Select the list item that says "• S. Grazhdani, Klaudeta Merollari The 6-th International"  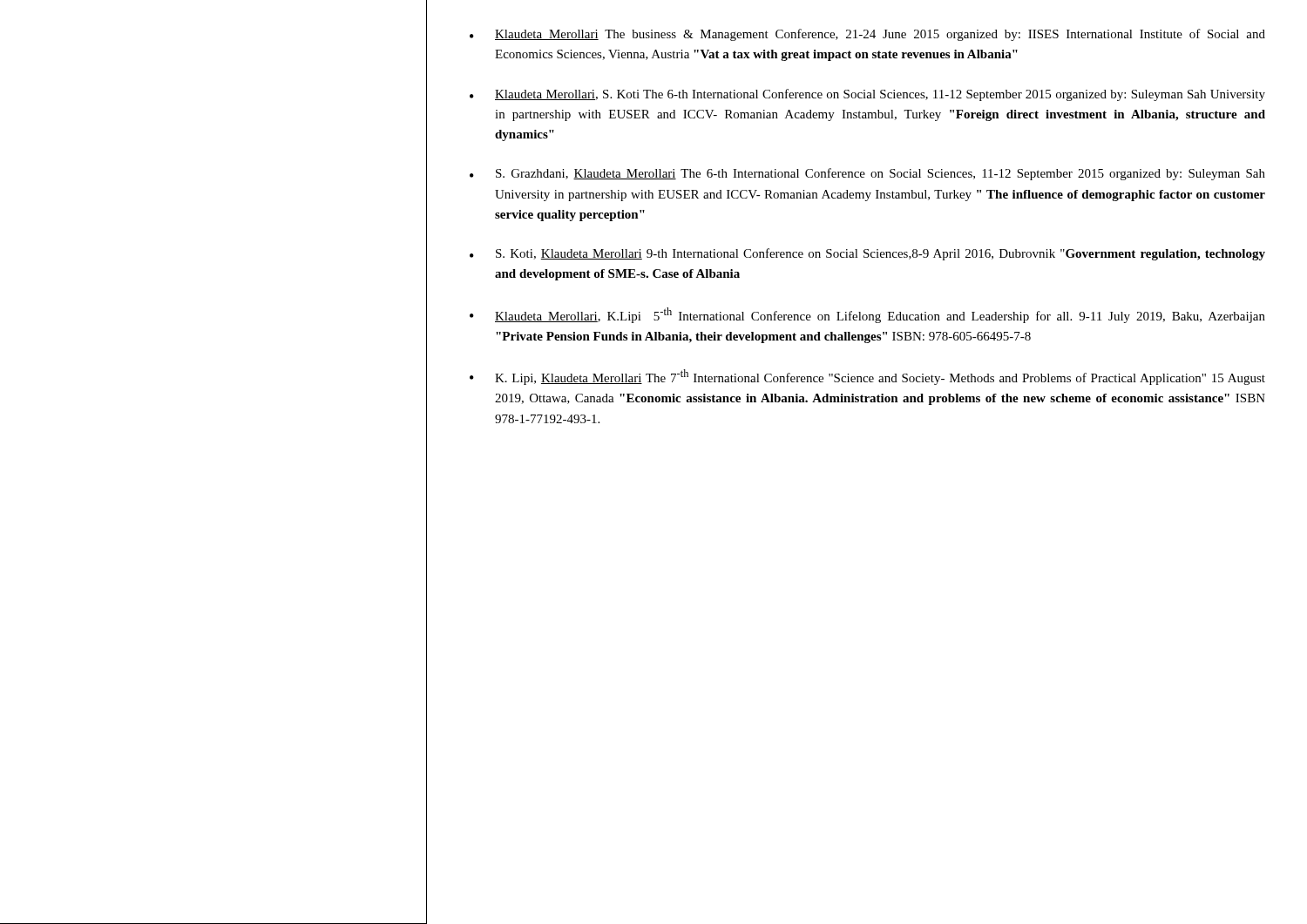point(867,194)
